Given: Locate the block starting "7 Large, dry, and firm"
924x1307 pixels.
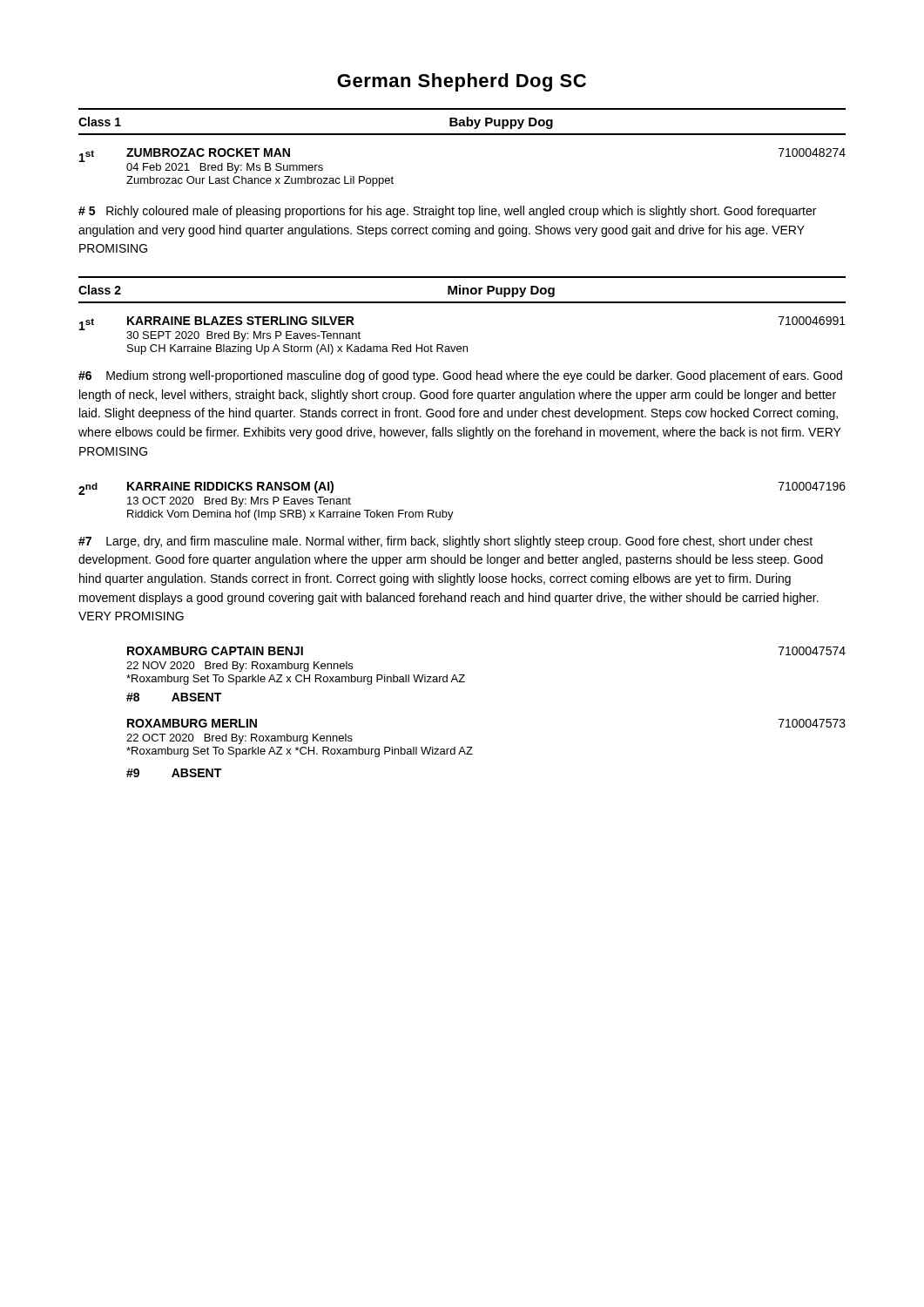Looking at the screenshot, I should 451,578.
